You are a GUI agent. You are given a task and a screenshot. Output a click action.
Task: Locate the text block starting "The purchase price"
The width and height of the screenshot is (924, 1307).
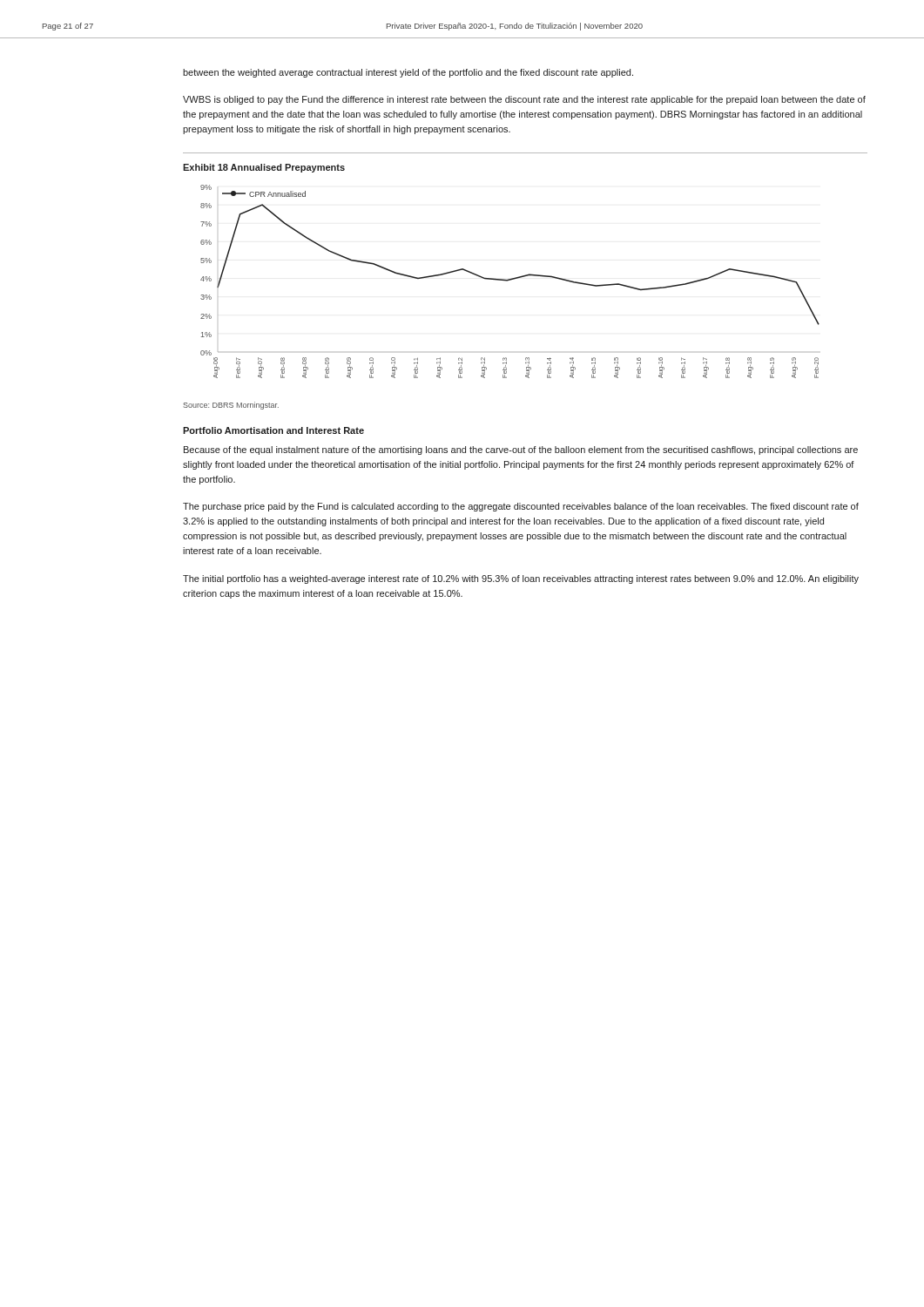521,529
